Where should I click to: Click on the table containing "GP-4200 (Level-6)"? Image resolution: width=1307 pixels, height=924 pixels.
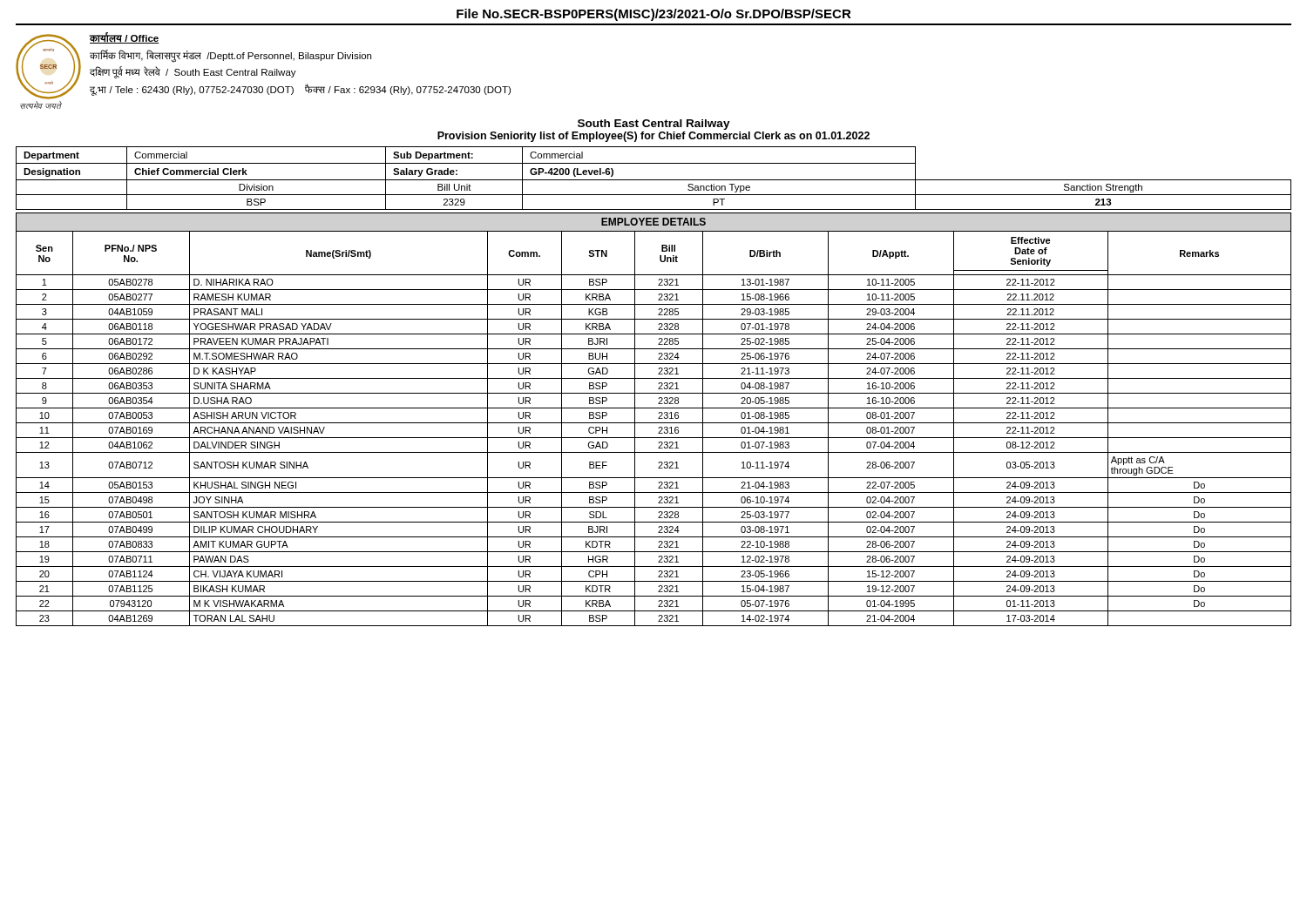coord(654,178)
